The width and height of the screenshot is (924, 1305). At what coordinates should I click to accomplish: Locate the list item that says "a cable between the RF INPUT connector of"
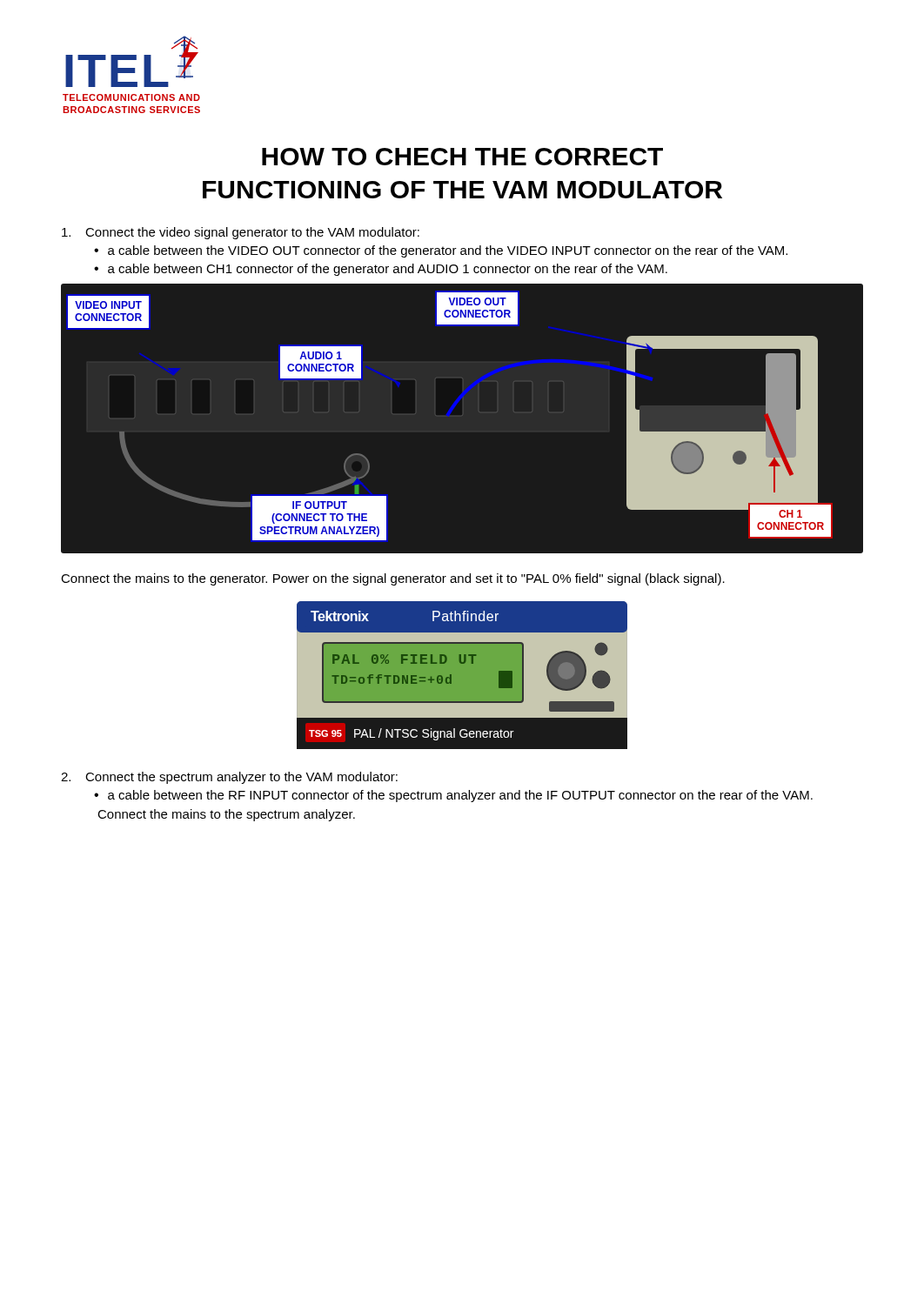[x=460, y=794]
